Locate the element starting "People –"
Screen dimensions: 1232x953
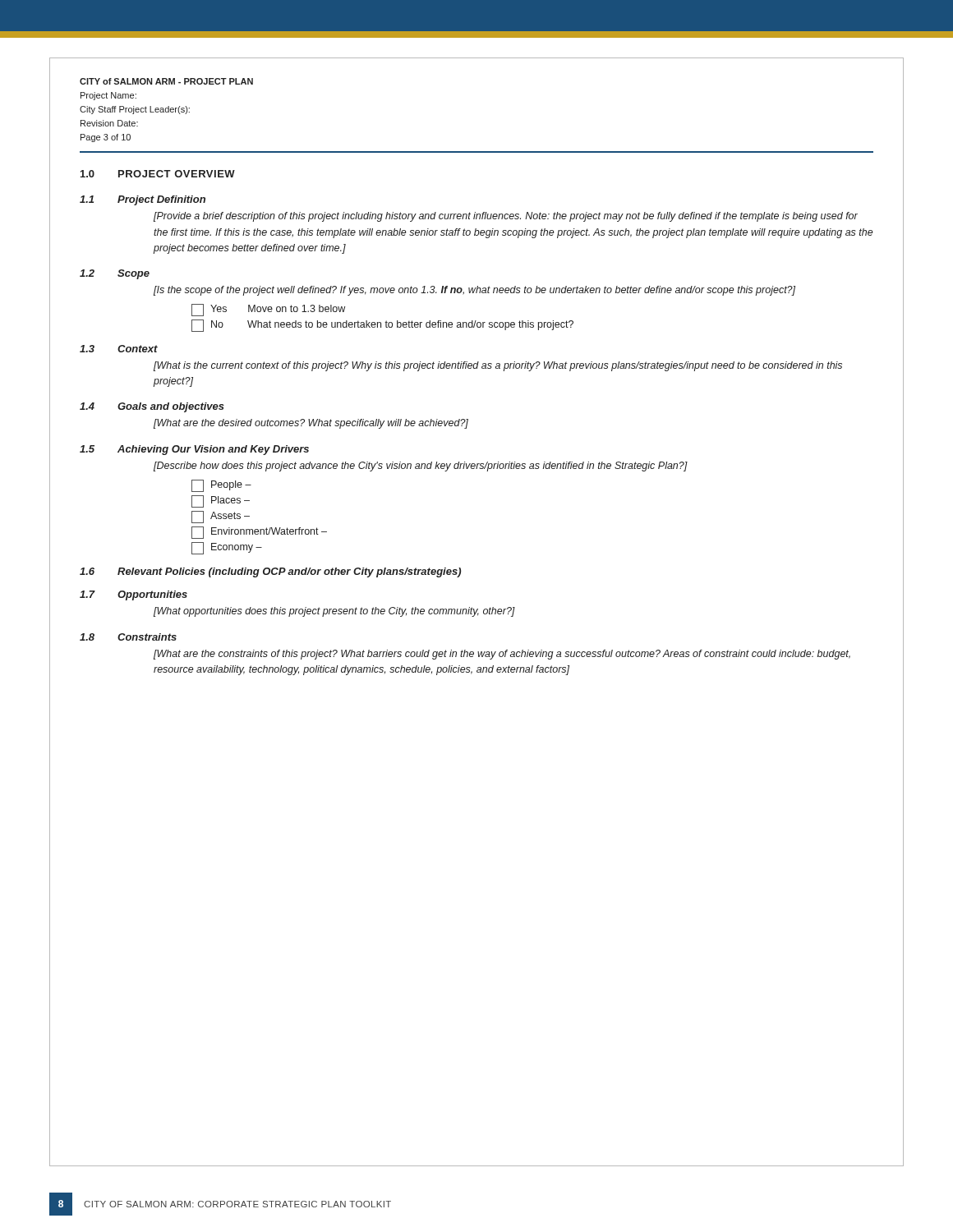click(x=221, y=486)
